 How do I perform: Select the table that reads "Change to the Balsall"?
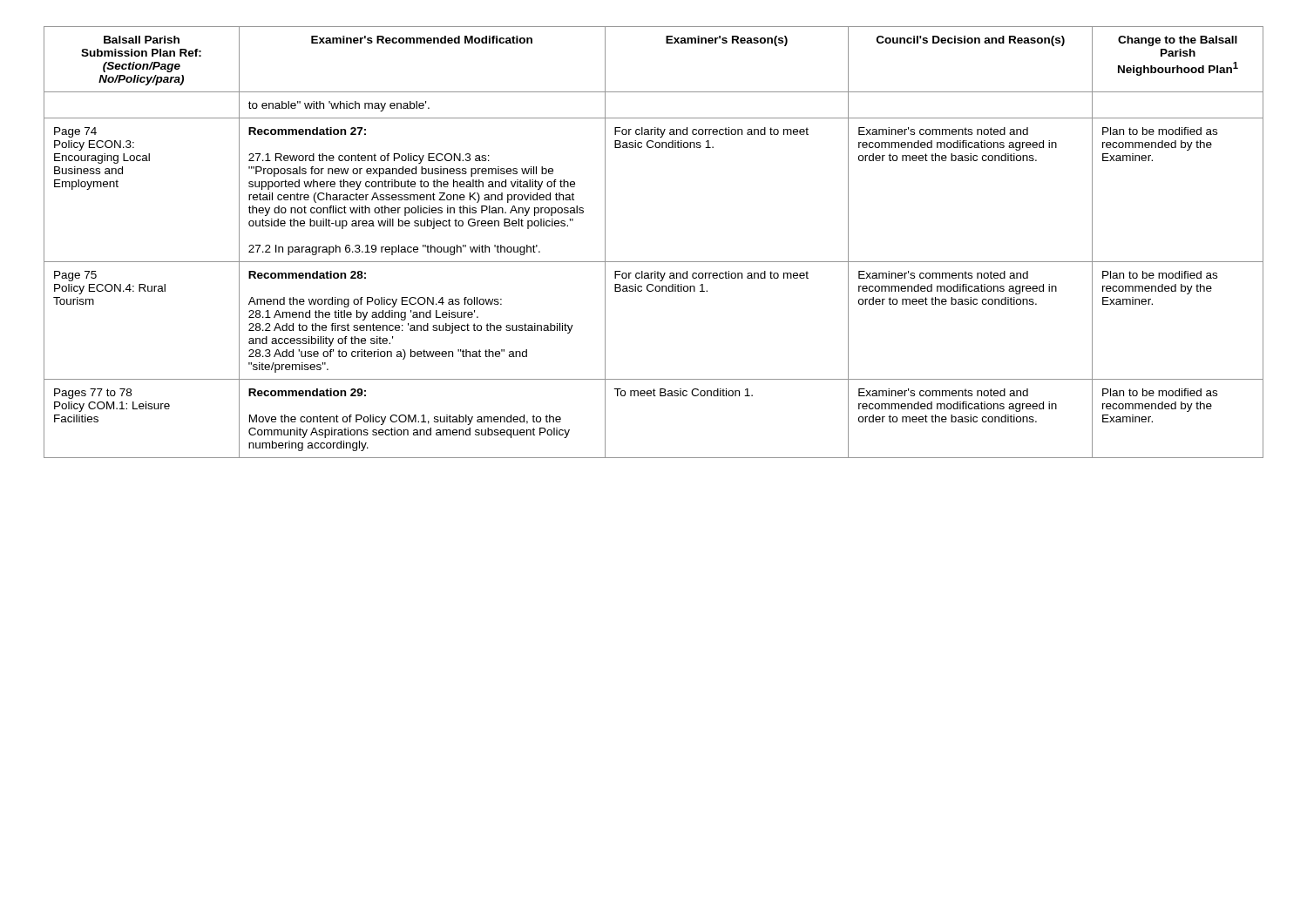pos(654,242)
